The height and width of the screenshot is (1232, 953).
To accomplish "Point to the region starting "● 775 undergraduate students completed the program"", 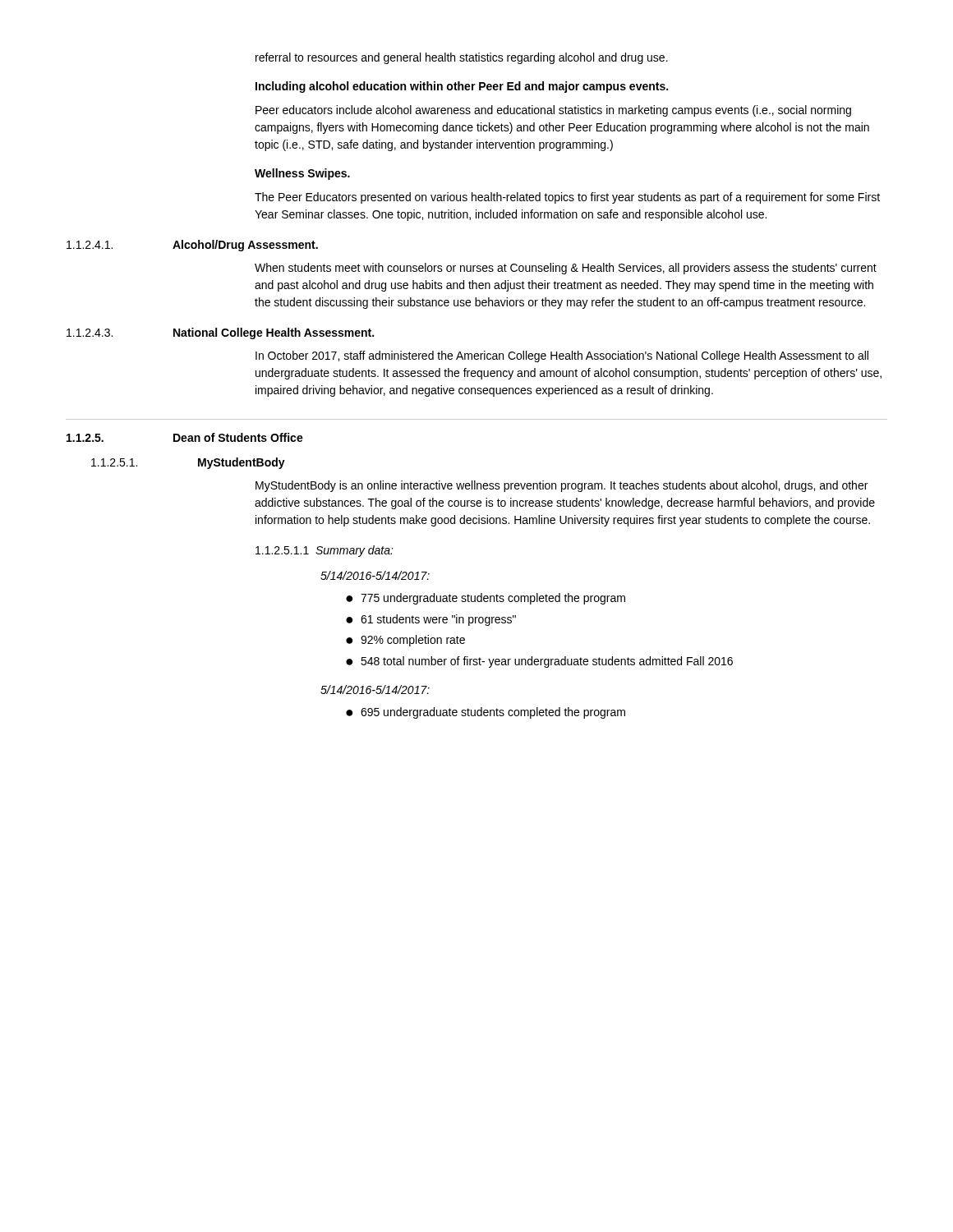I will coord(486,599).
